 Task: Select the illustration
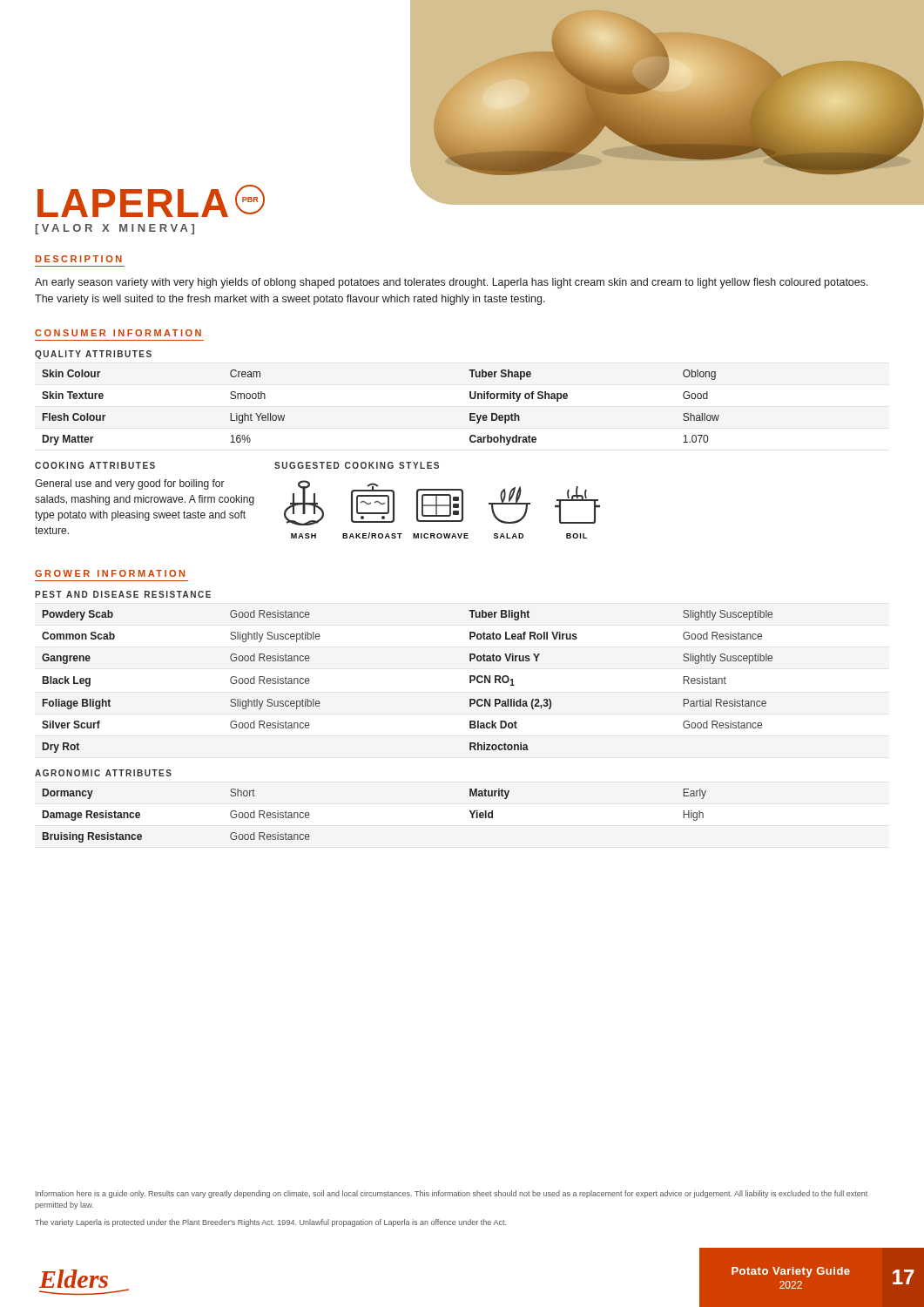582,509
